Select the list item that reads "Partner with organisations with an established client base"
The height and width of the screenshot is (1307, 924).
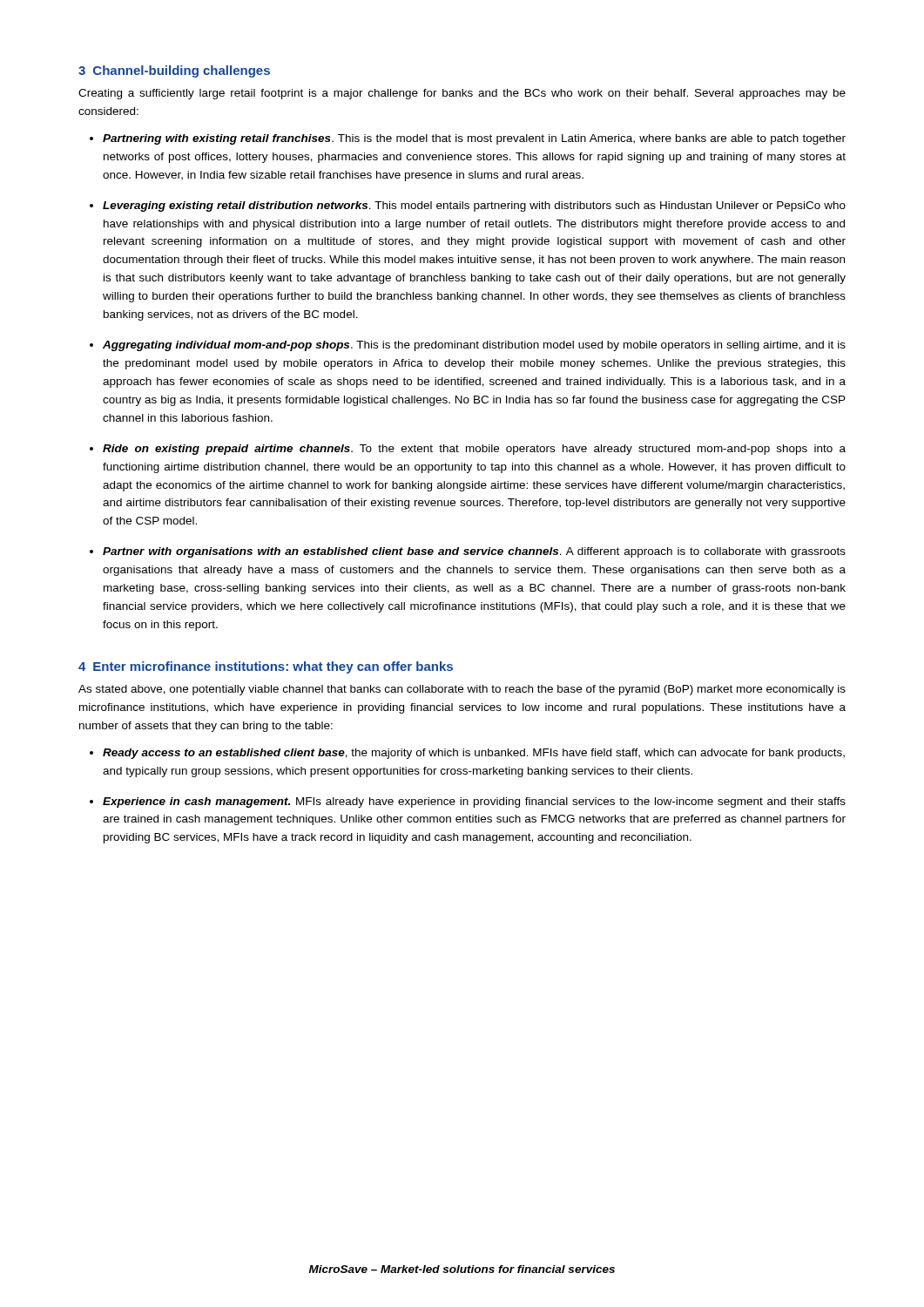pos(474,588)
